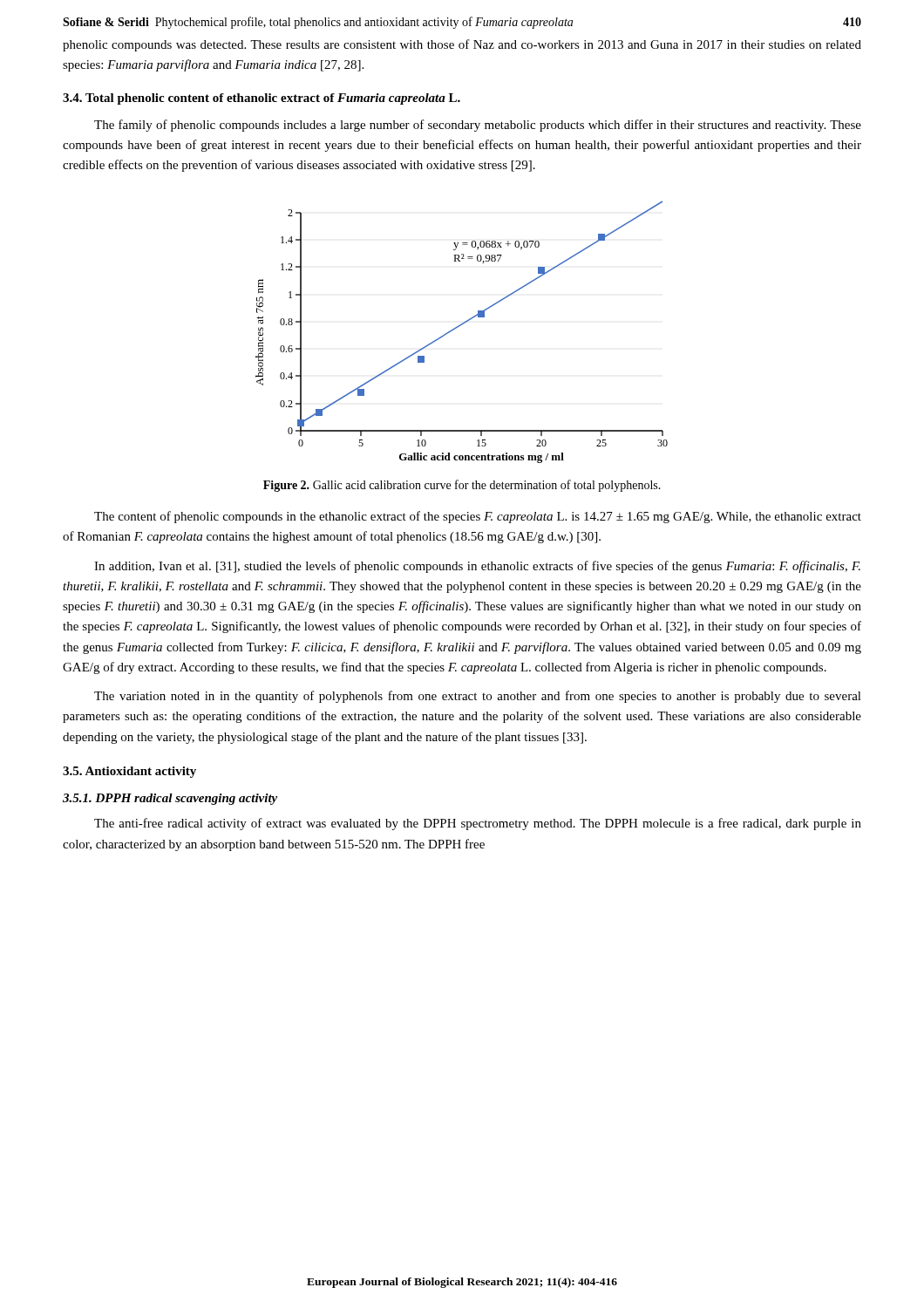The width and height of the screenshot is (924, 1308).
Task: Click on the text block that reads "The content of phenolic compounds"
Action: (x=462, y=527)
